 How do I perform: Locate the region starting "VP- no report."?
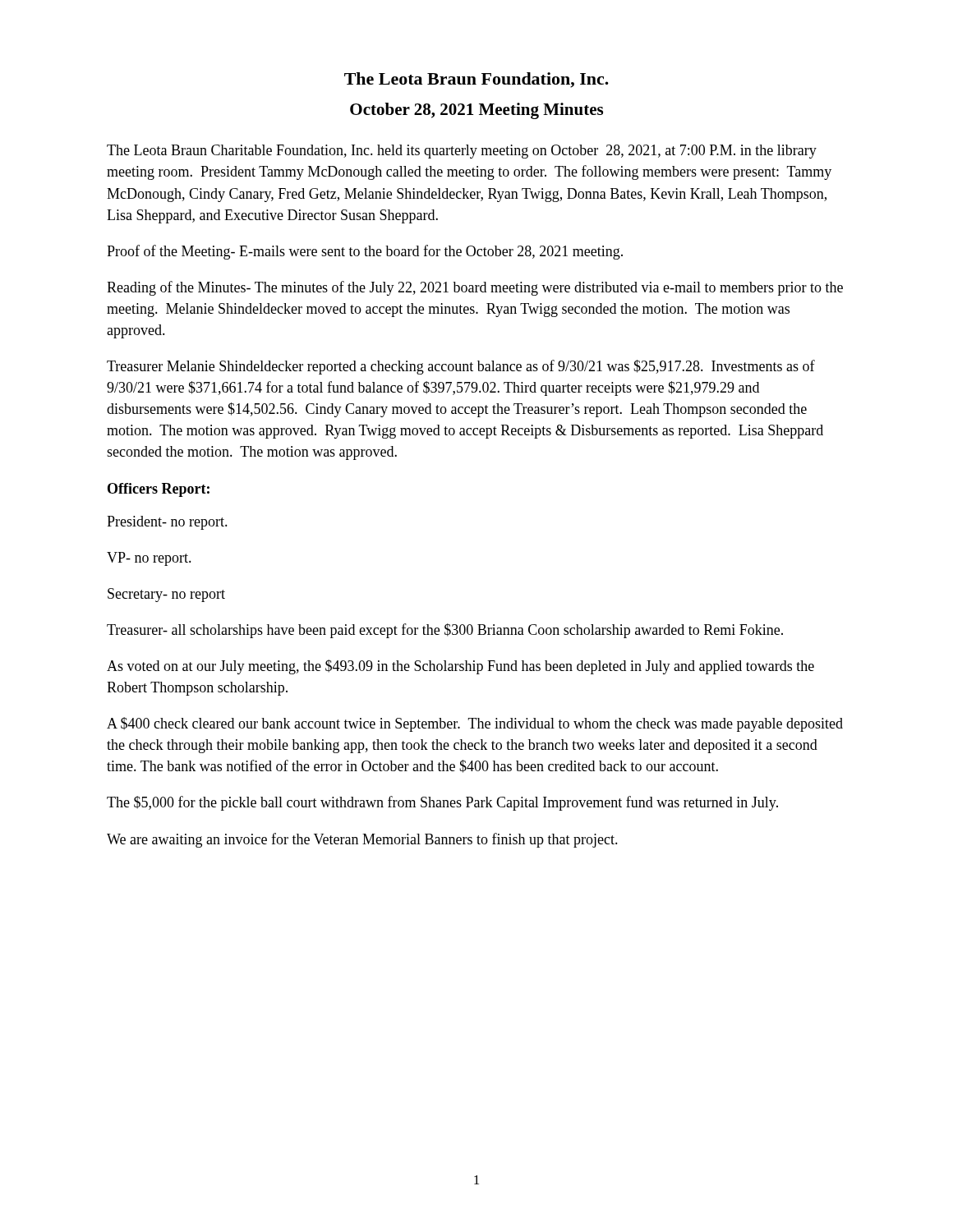coord(149,557)
